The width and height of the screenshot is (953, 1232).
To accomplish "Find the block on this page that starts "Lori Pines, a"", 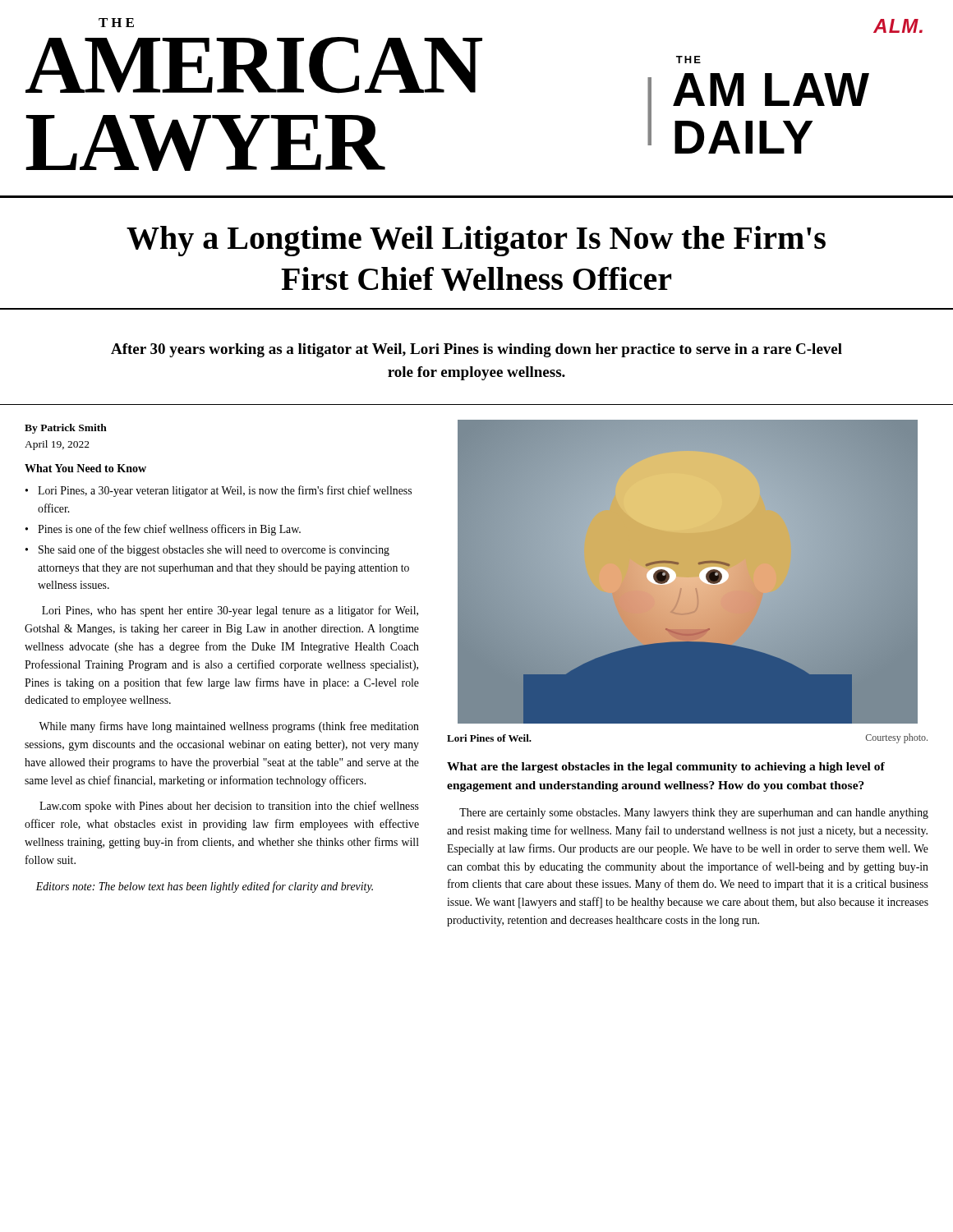I will [x=225, y=500].
